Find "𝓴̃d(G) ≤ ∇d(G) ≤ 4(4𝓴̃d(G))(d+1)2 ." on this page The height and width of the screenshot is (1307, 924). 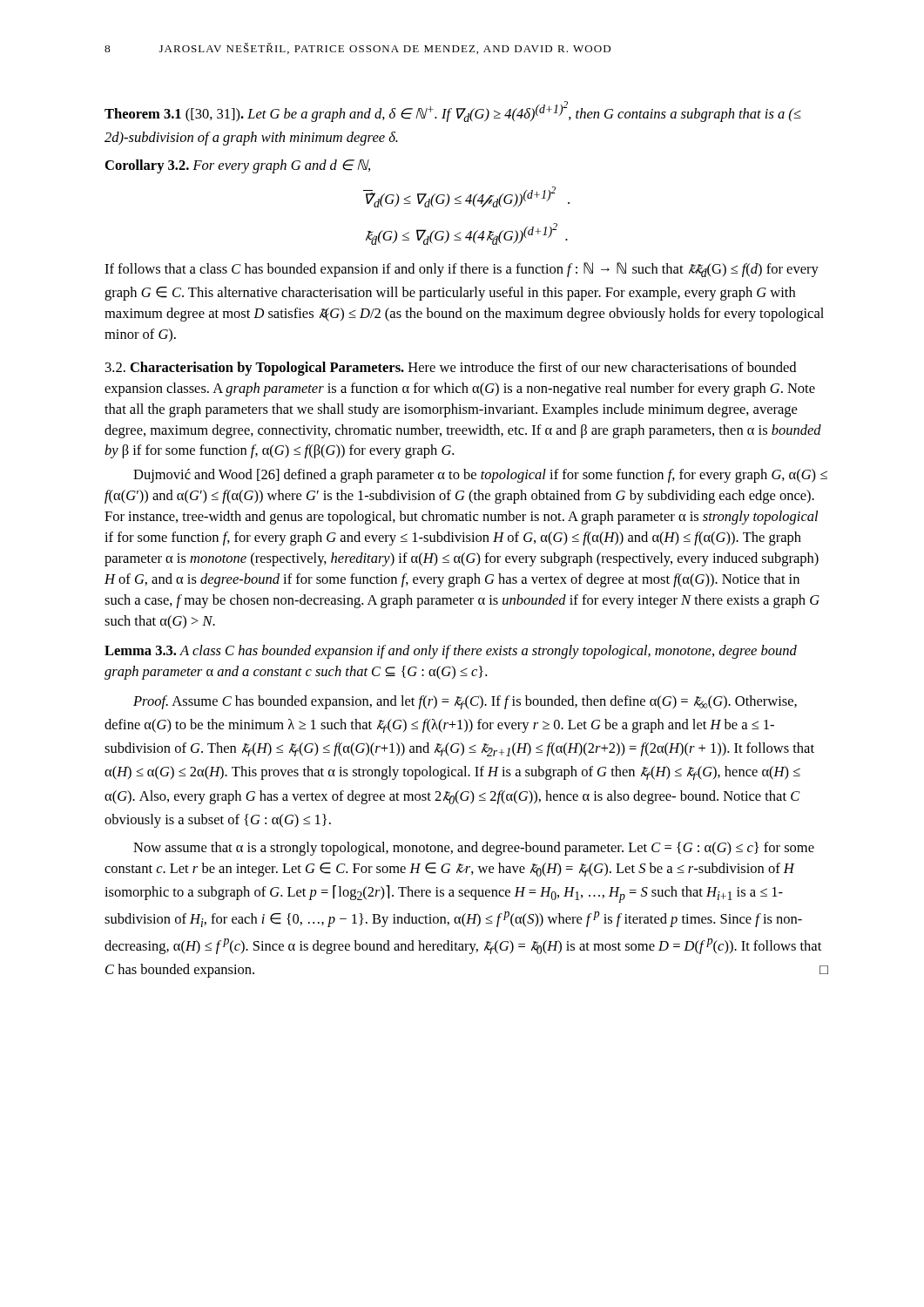pos(466,234)
